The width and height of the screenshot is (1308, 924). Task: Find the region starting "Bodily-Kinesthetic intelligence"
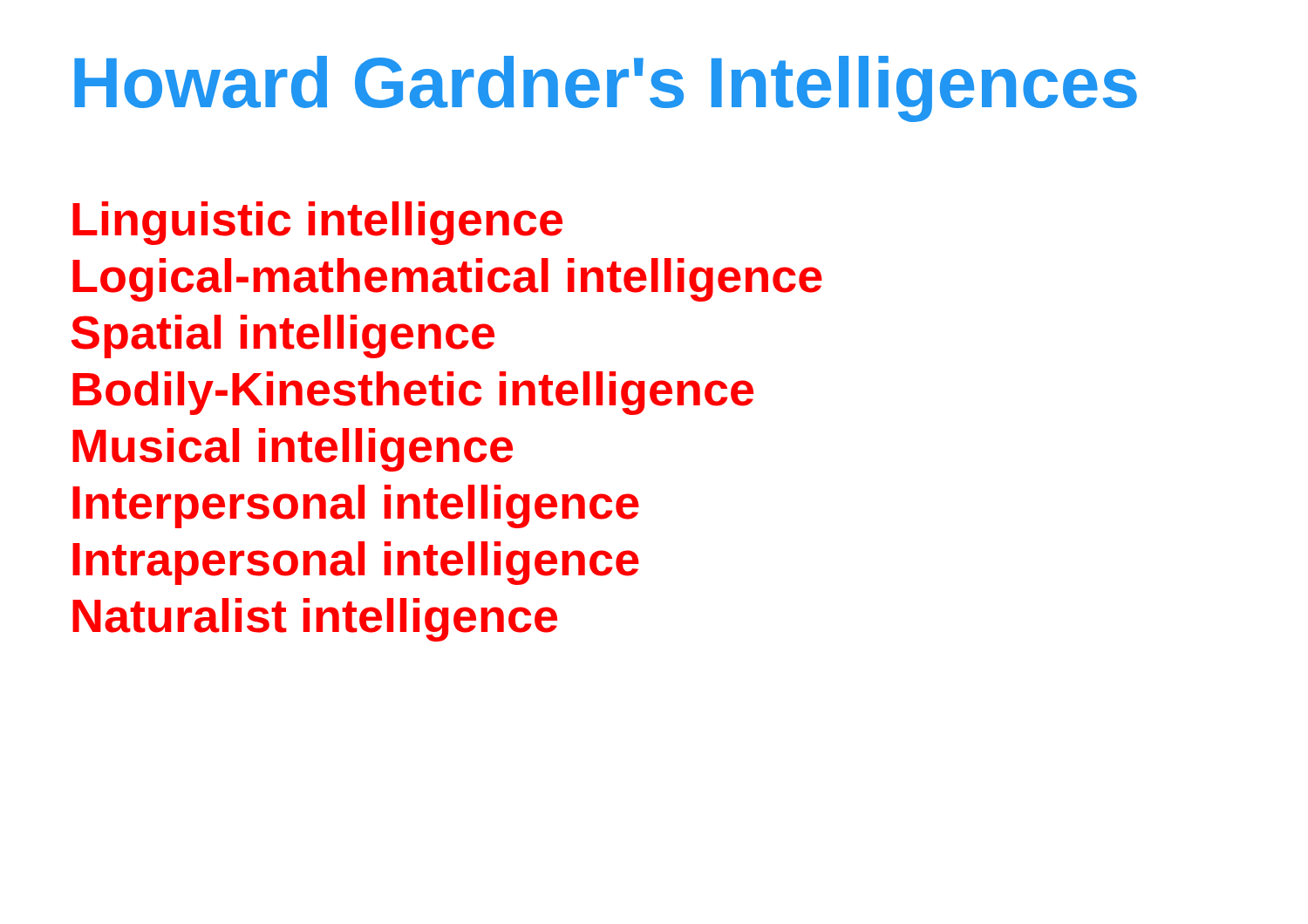[x=412, y=390]
